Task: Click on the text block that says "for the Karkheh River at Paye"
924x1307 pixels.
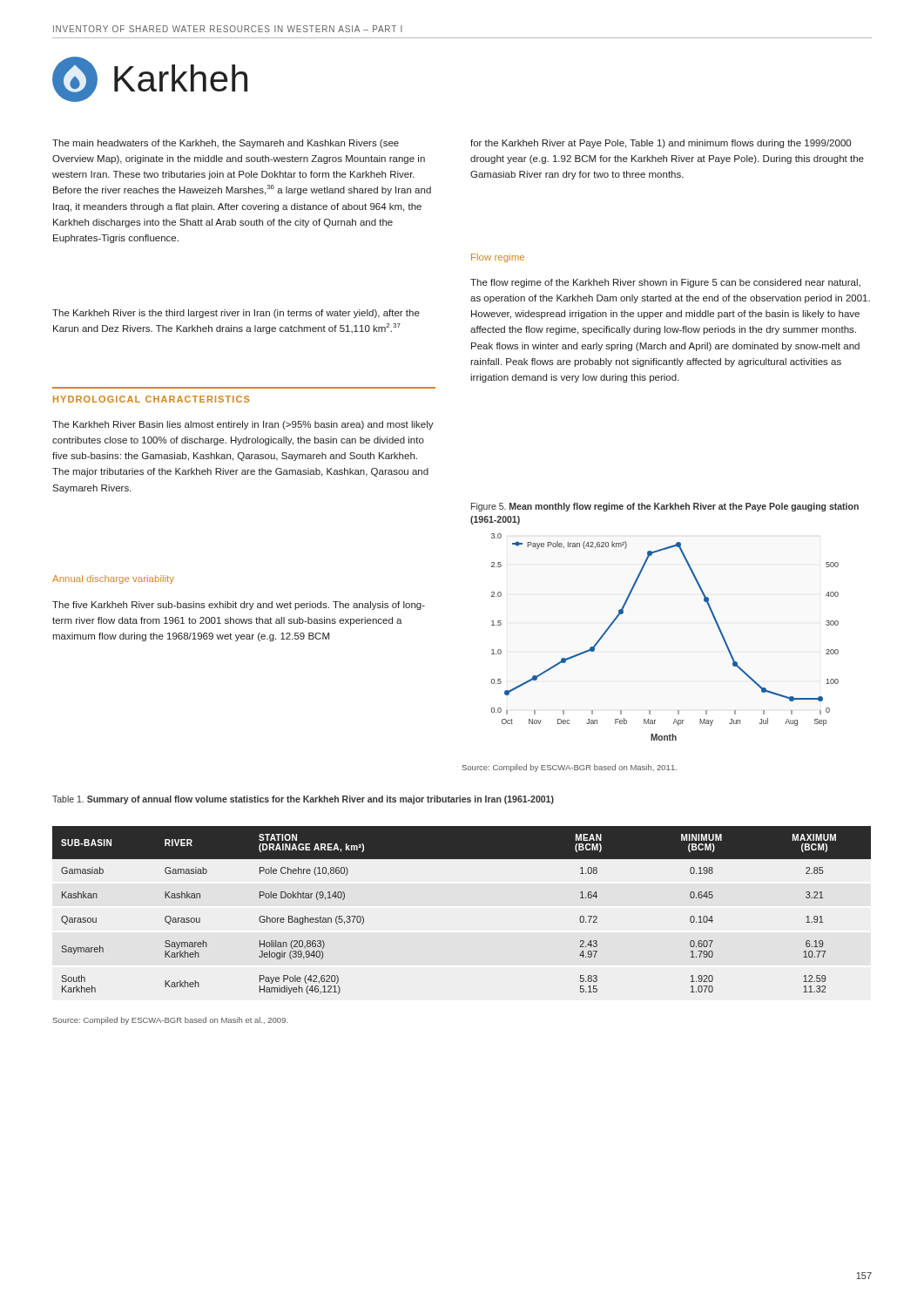Action: (x=667, y=159)
